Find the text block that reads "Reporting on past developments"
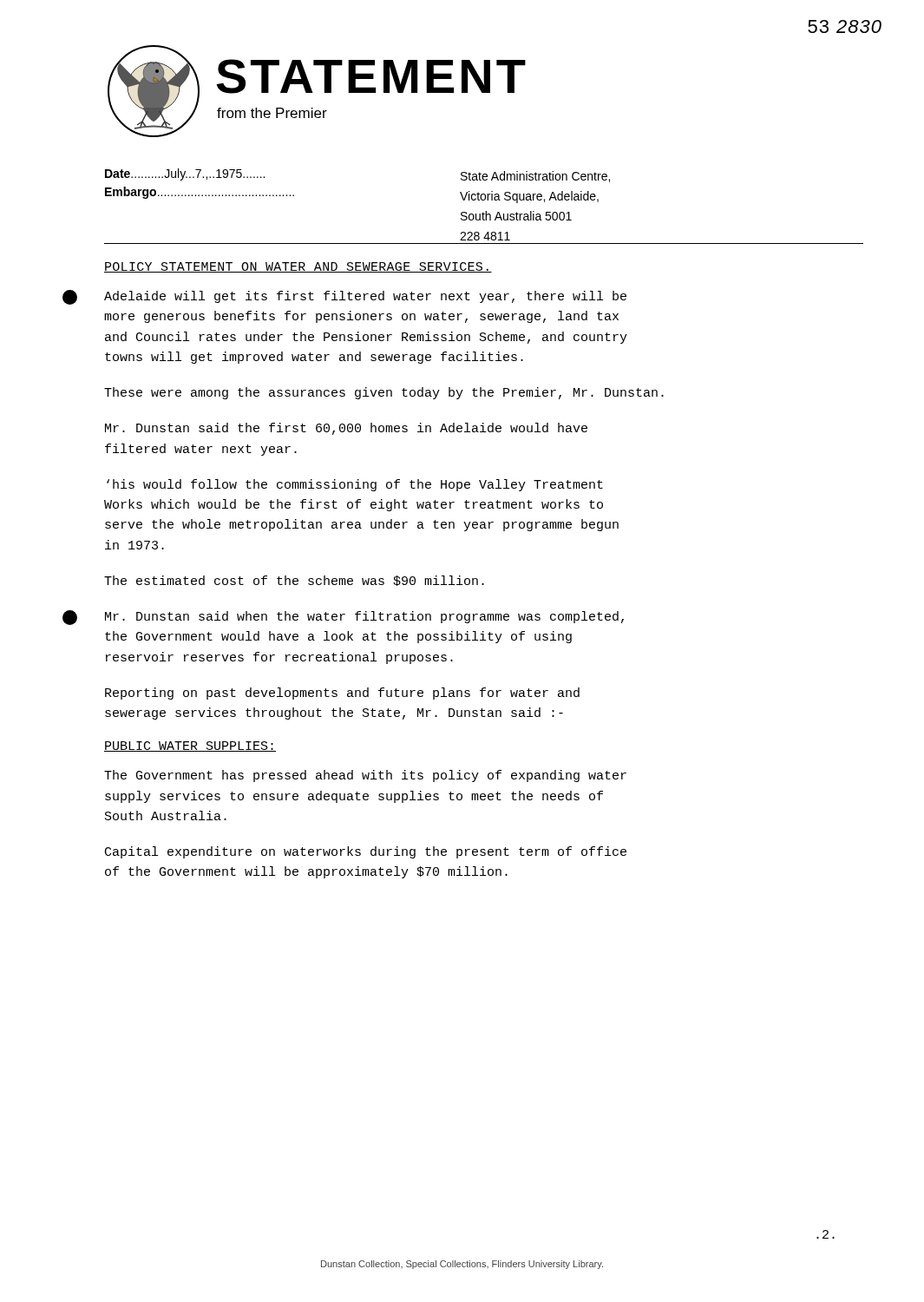This screenshot has width=924, height=1302. [x=342, y=704]
